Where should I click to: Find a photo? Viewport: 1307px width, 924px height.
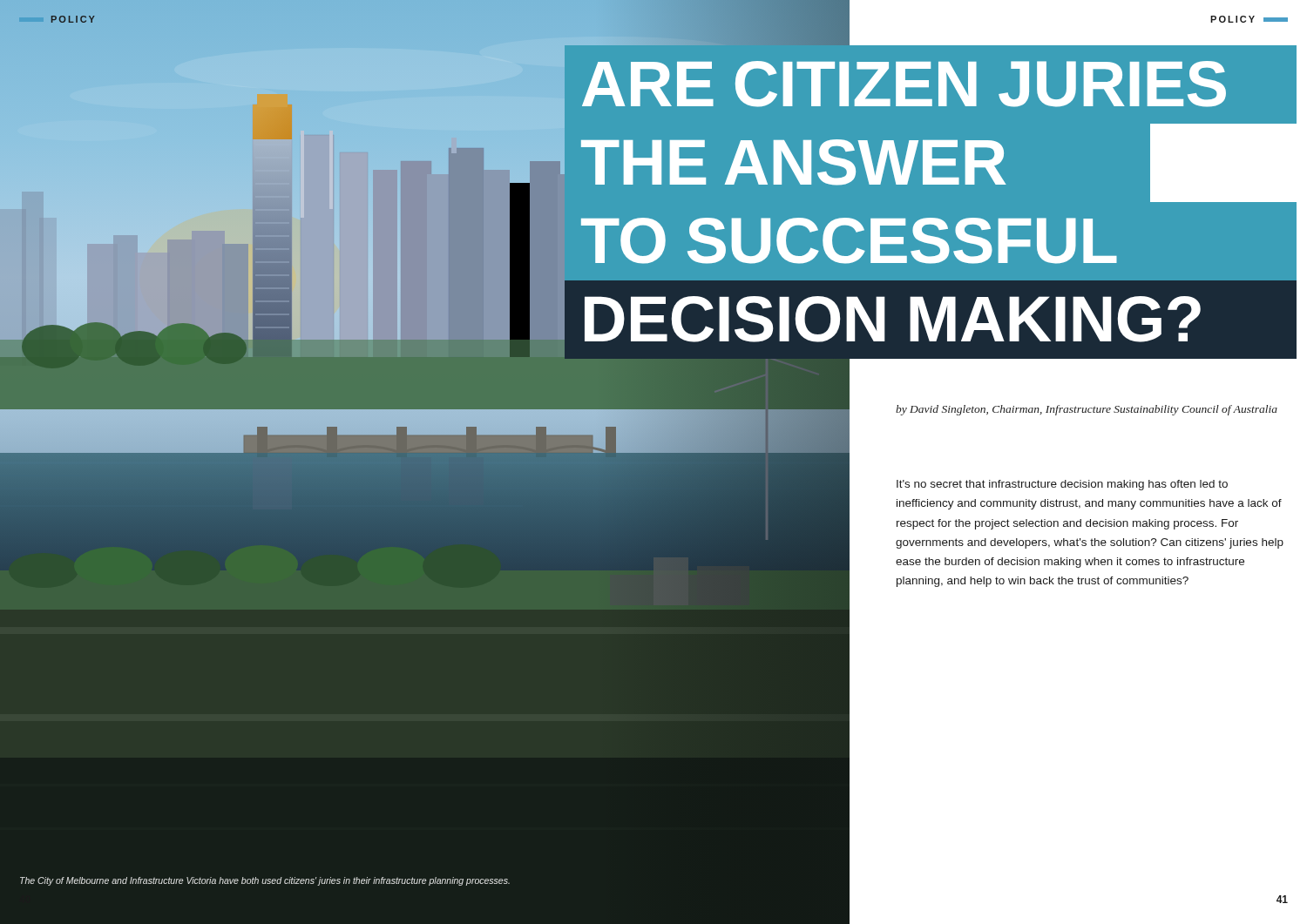click(425, 462)
